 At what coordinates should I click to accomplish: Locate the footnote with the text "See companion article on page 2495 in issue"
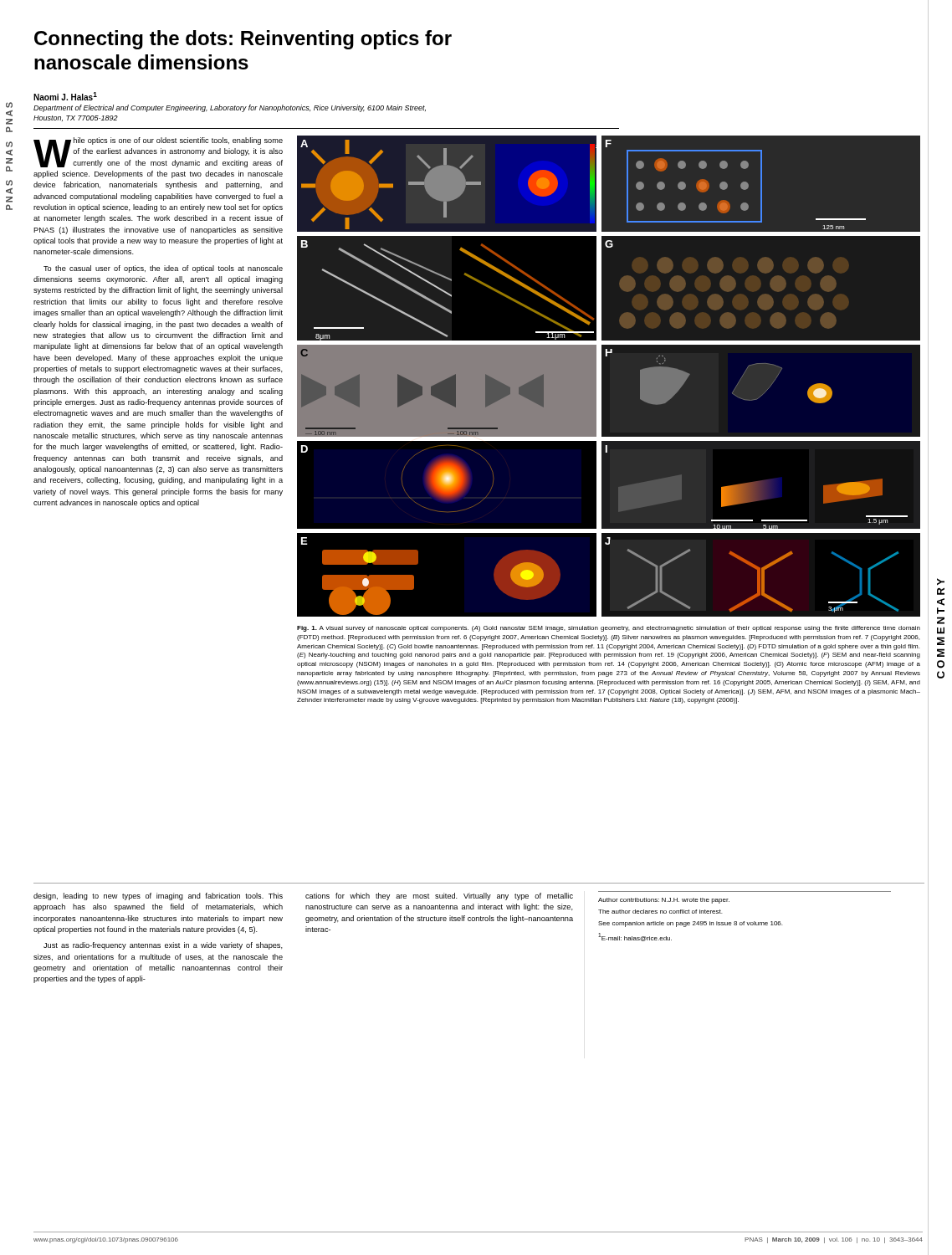691,924
